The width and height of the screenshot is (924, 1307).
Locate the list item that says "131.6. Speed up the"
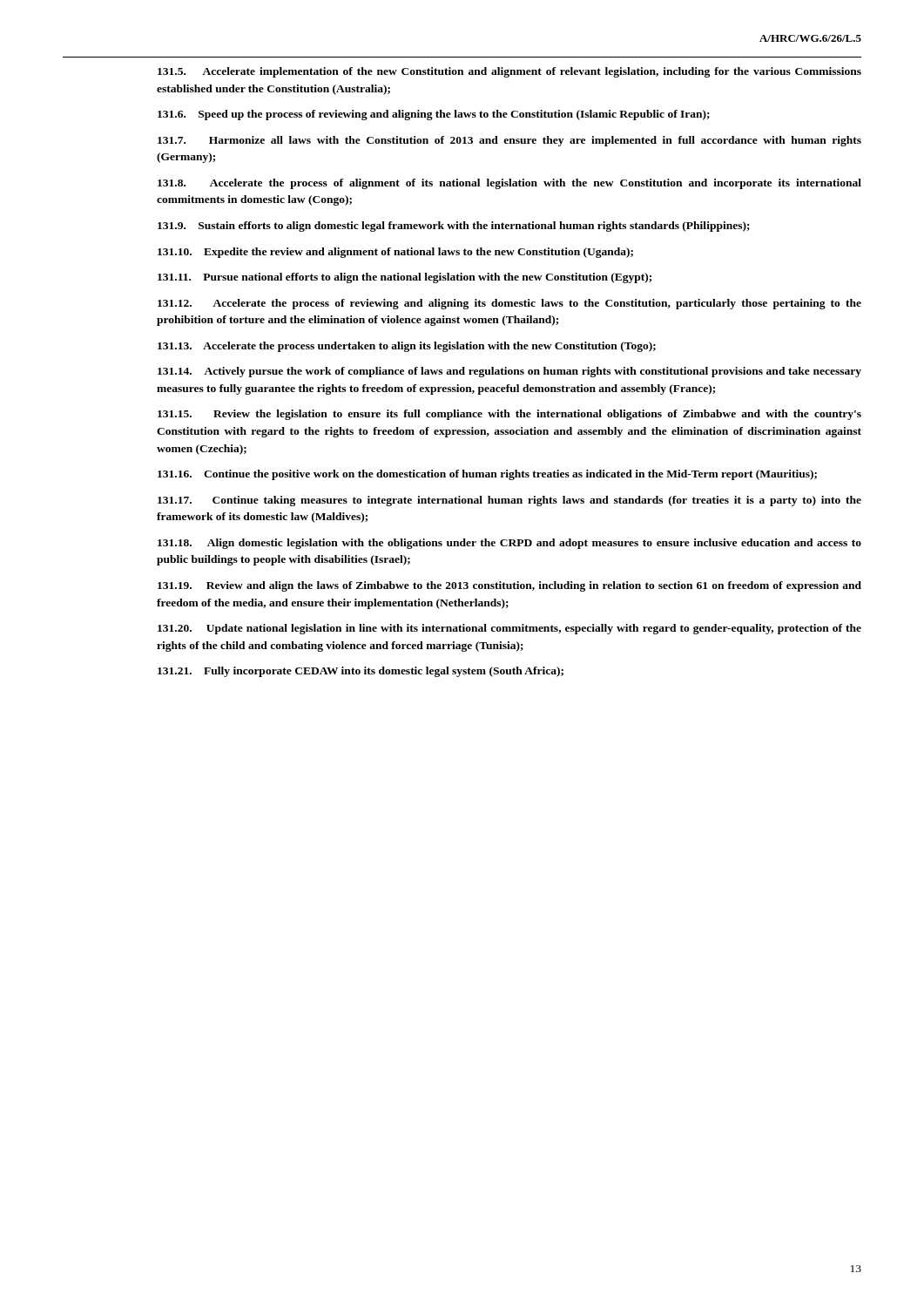(x=509, y=114)
